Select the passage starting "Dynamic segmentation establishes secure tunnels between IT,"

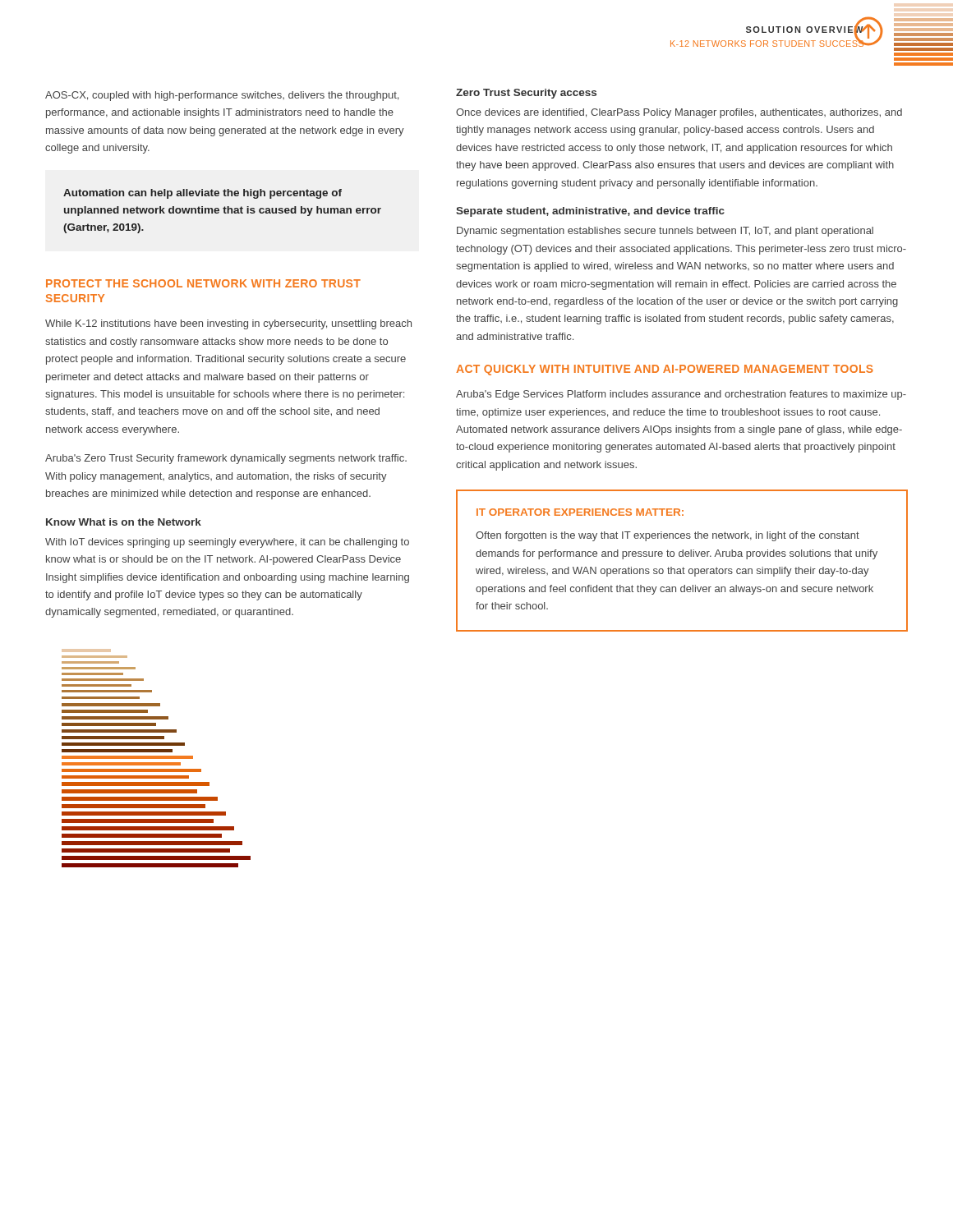(681, 283)
